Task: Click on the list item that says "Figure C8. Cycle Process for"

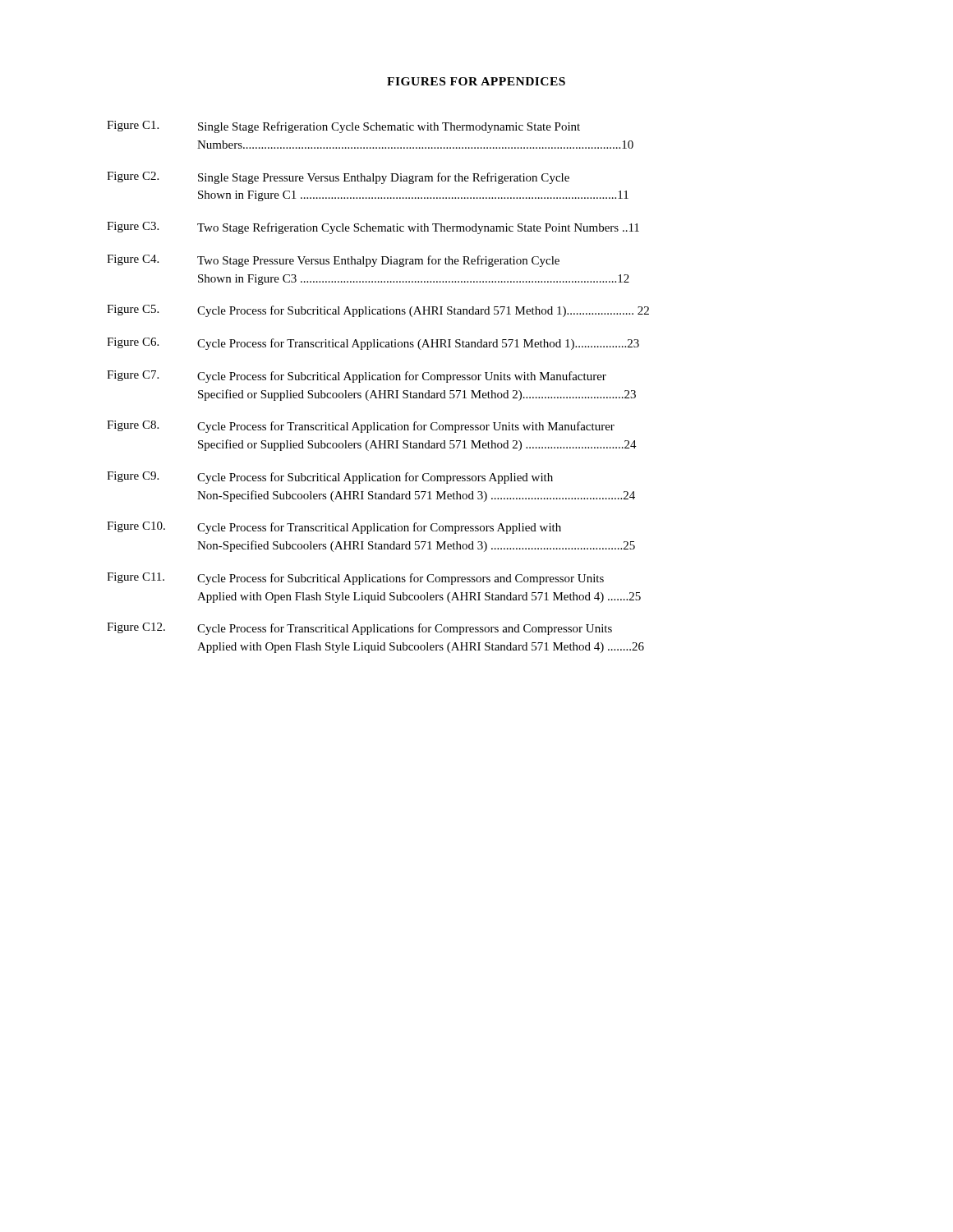Action: click(x=476, y=436)
